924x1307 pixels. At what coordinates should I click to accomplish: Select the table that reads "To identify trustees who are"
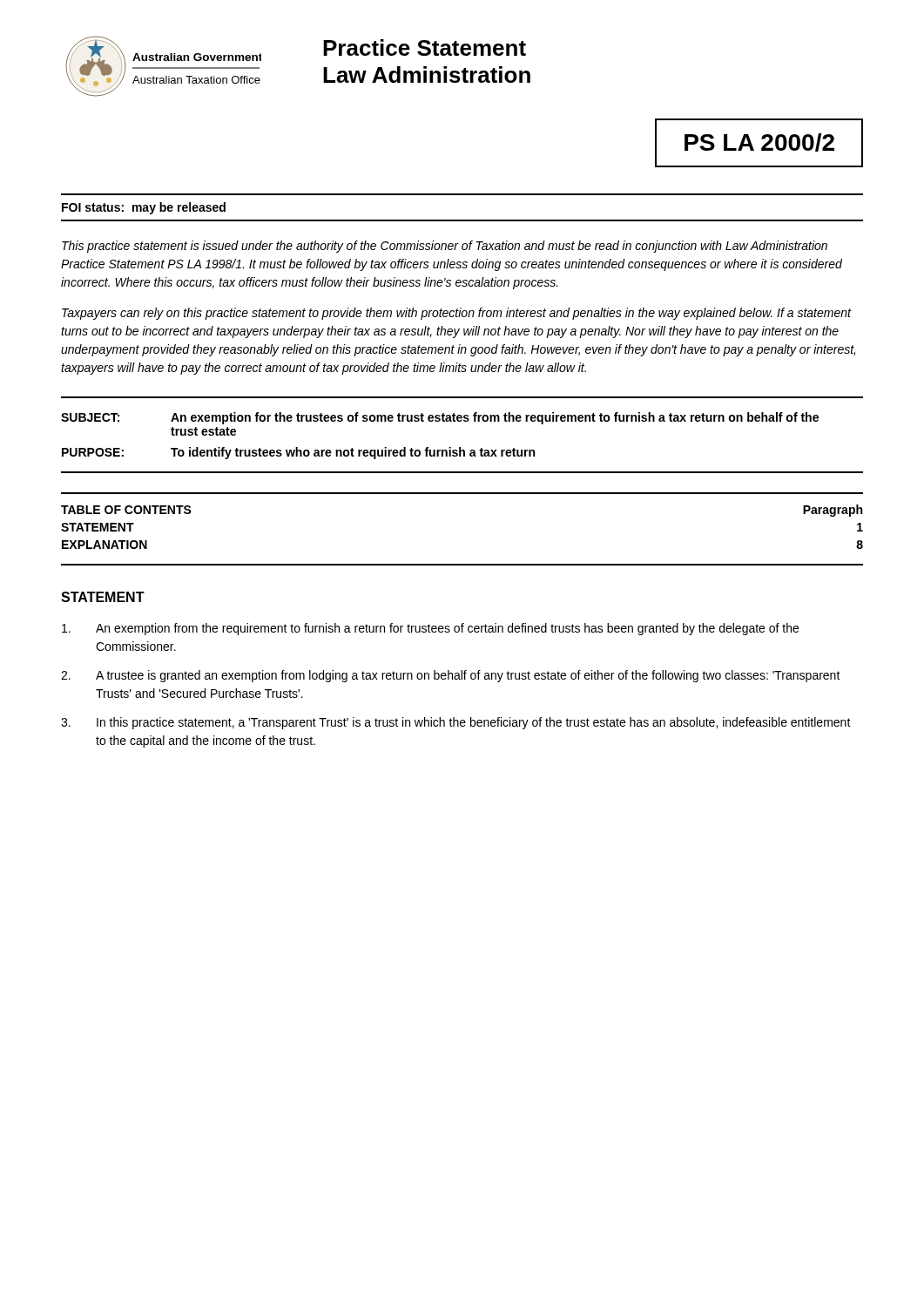462,435
